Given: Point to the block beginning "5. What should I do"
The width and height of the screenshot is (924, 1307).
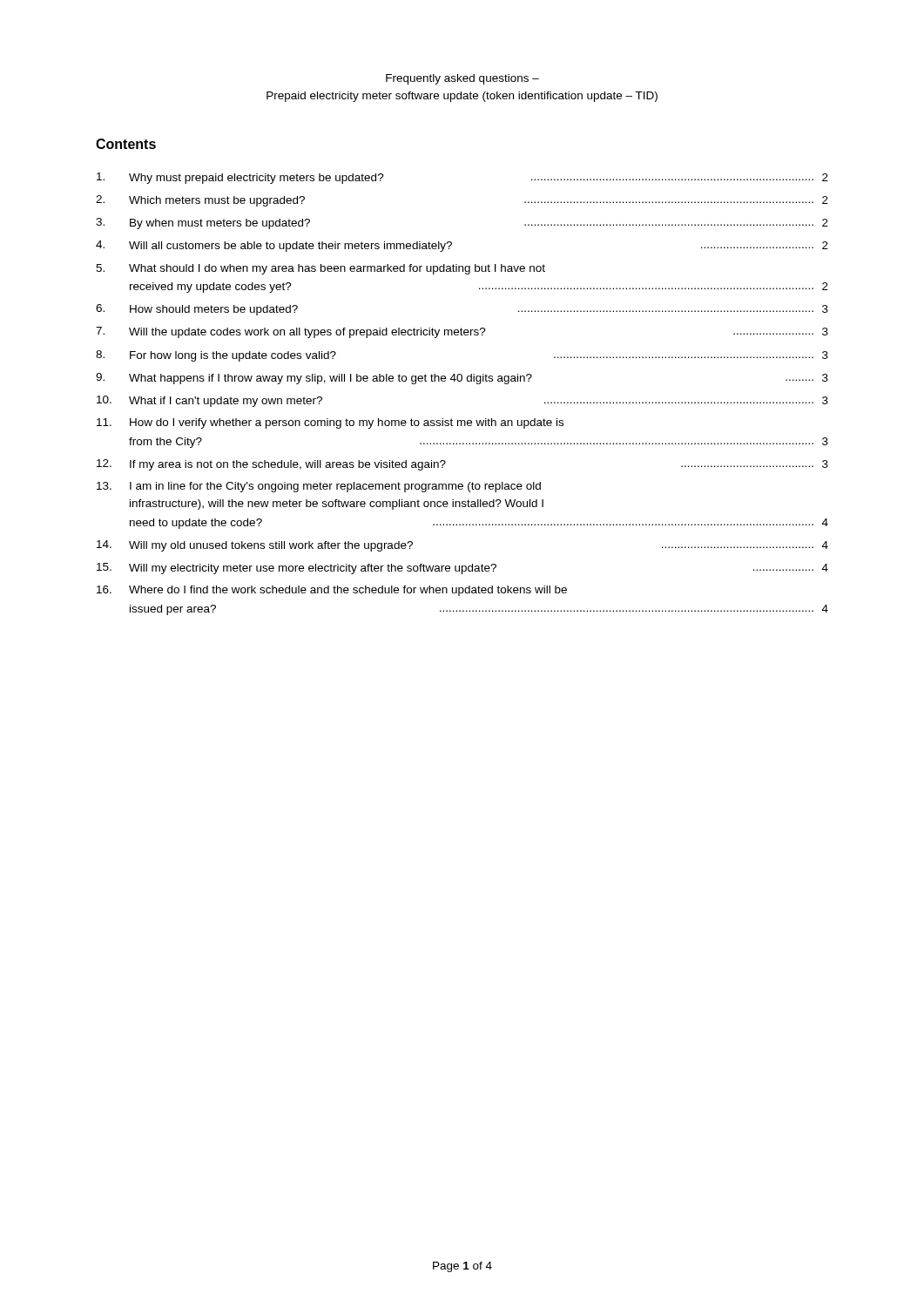Looking at the screenshot, I should pos(462,277).
